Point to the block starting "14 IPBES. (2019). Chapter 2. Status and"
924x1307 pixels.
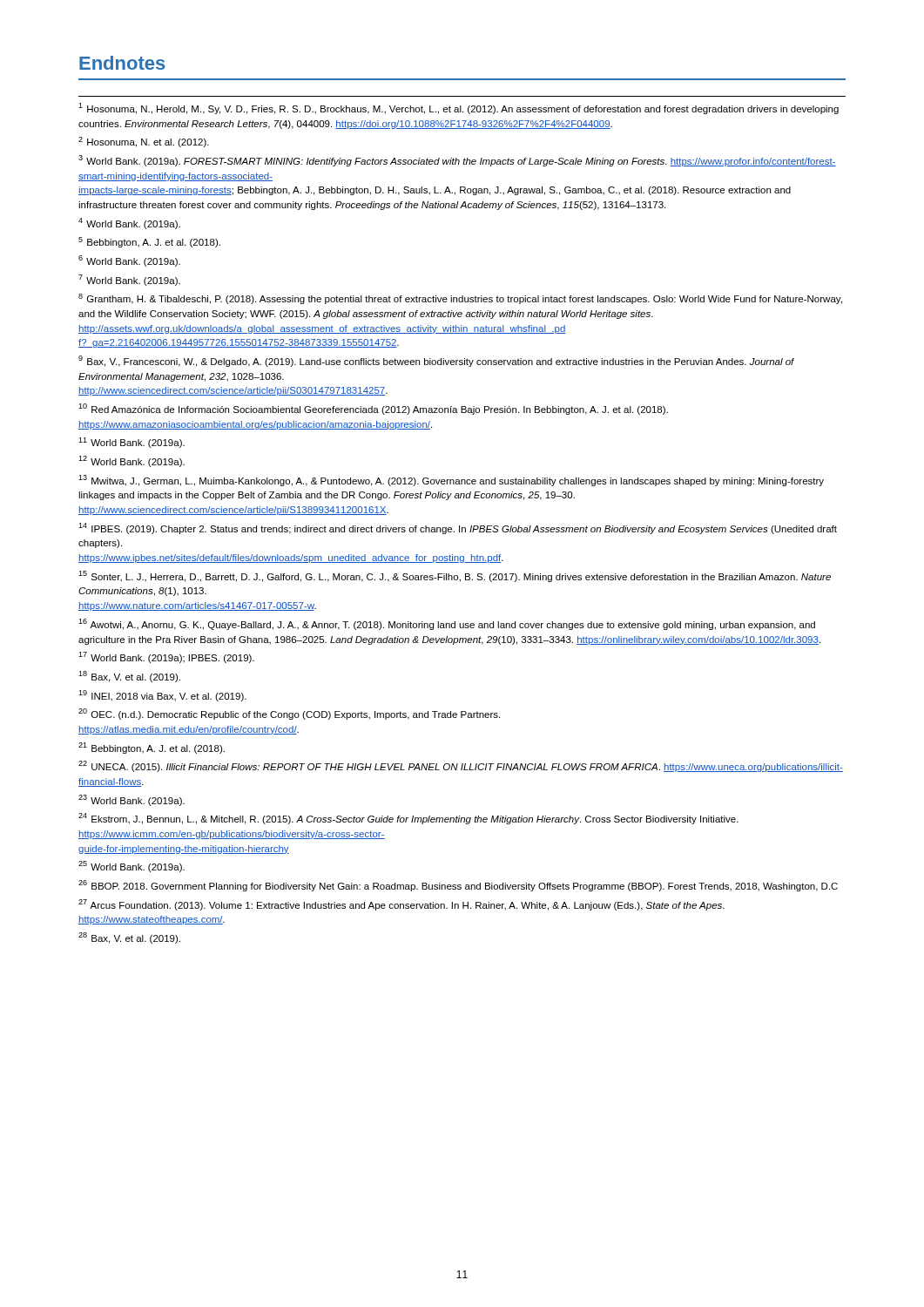(x=458, y=542)
